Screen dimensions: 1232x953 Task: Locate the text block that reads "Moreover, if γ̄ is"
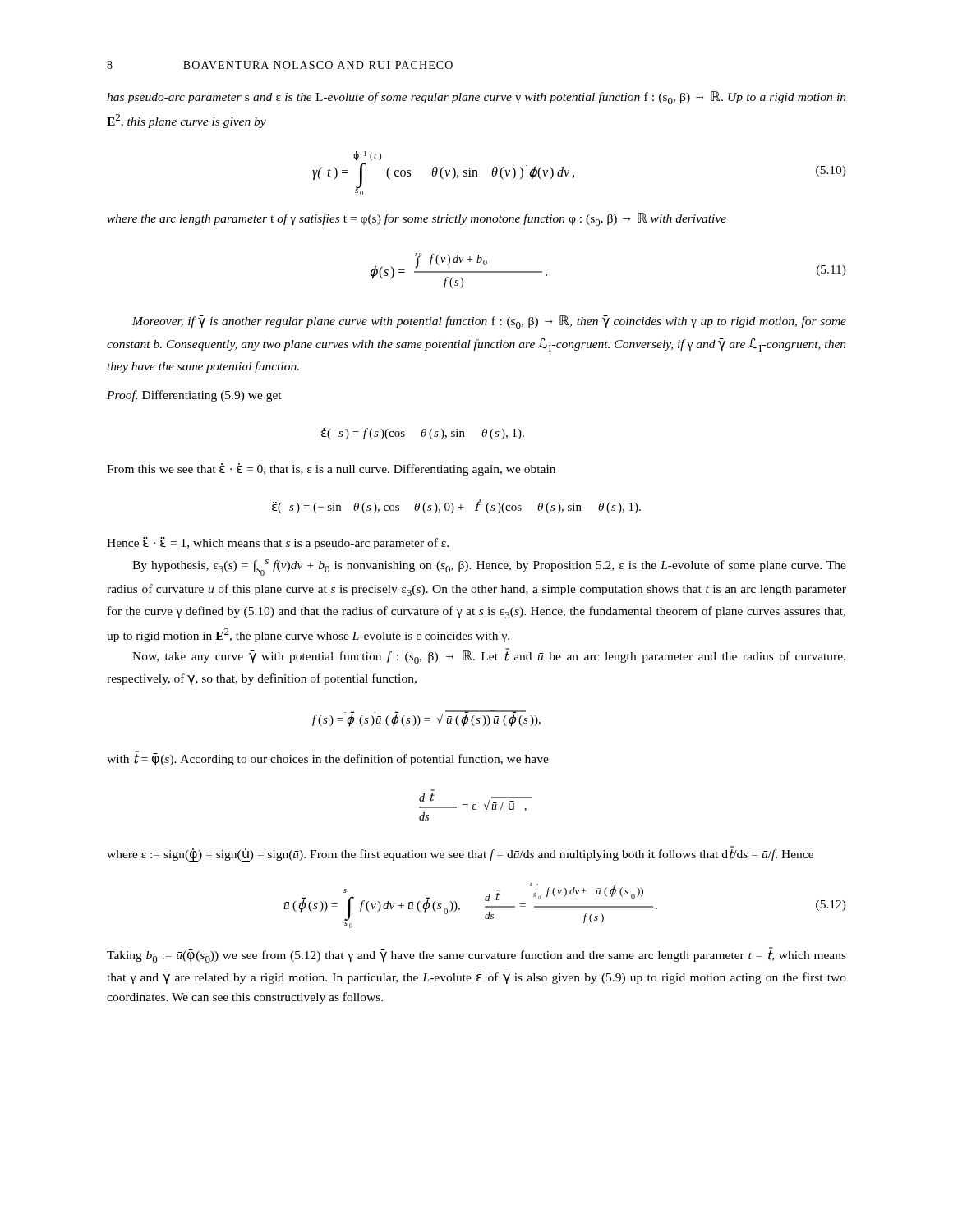tap(476, 344)
